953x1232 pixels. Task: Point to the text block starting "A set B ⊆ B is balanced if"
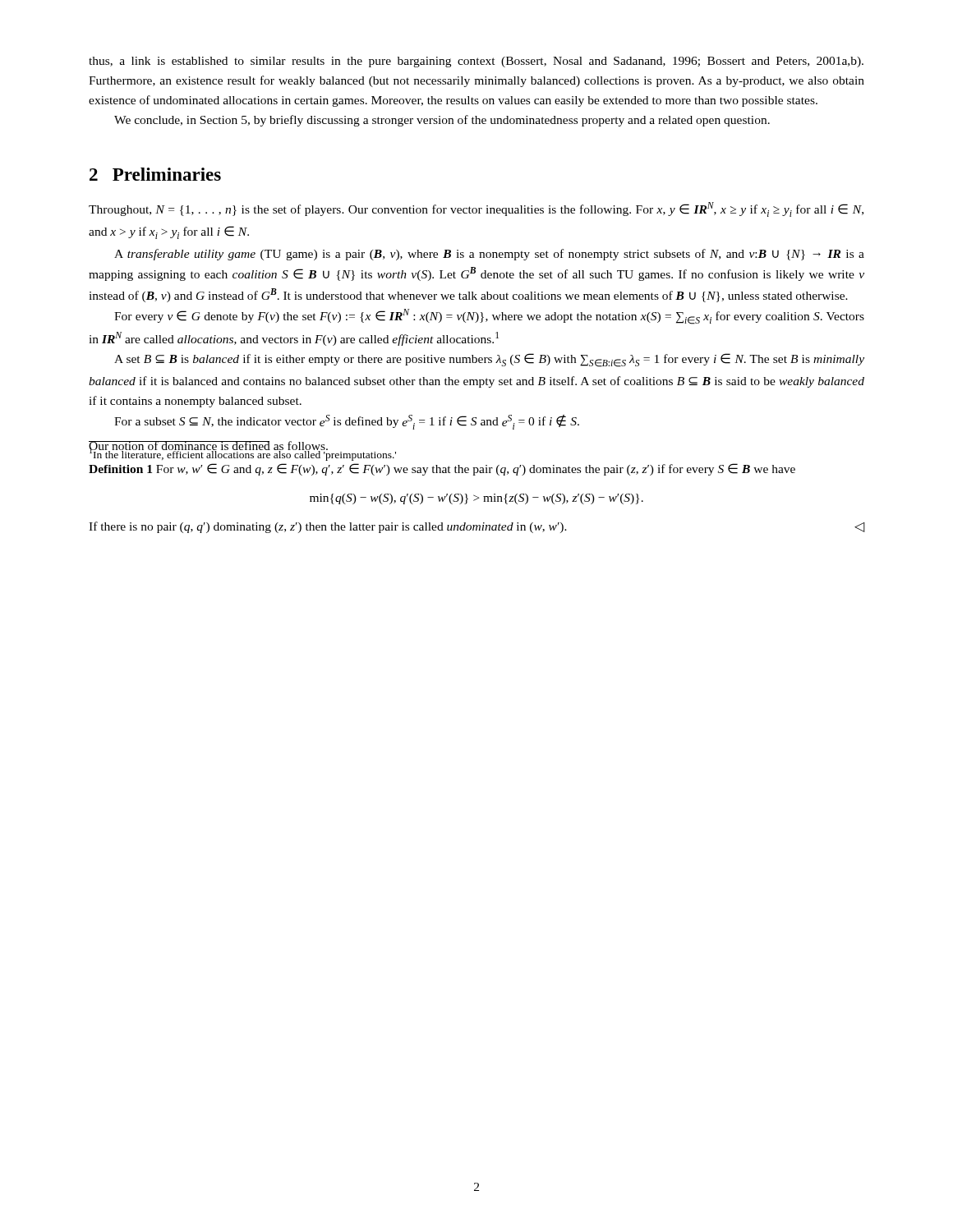pos(476,380)
